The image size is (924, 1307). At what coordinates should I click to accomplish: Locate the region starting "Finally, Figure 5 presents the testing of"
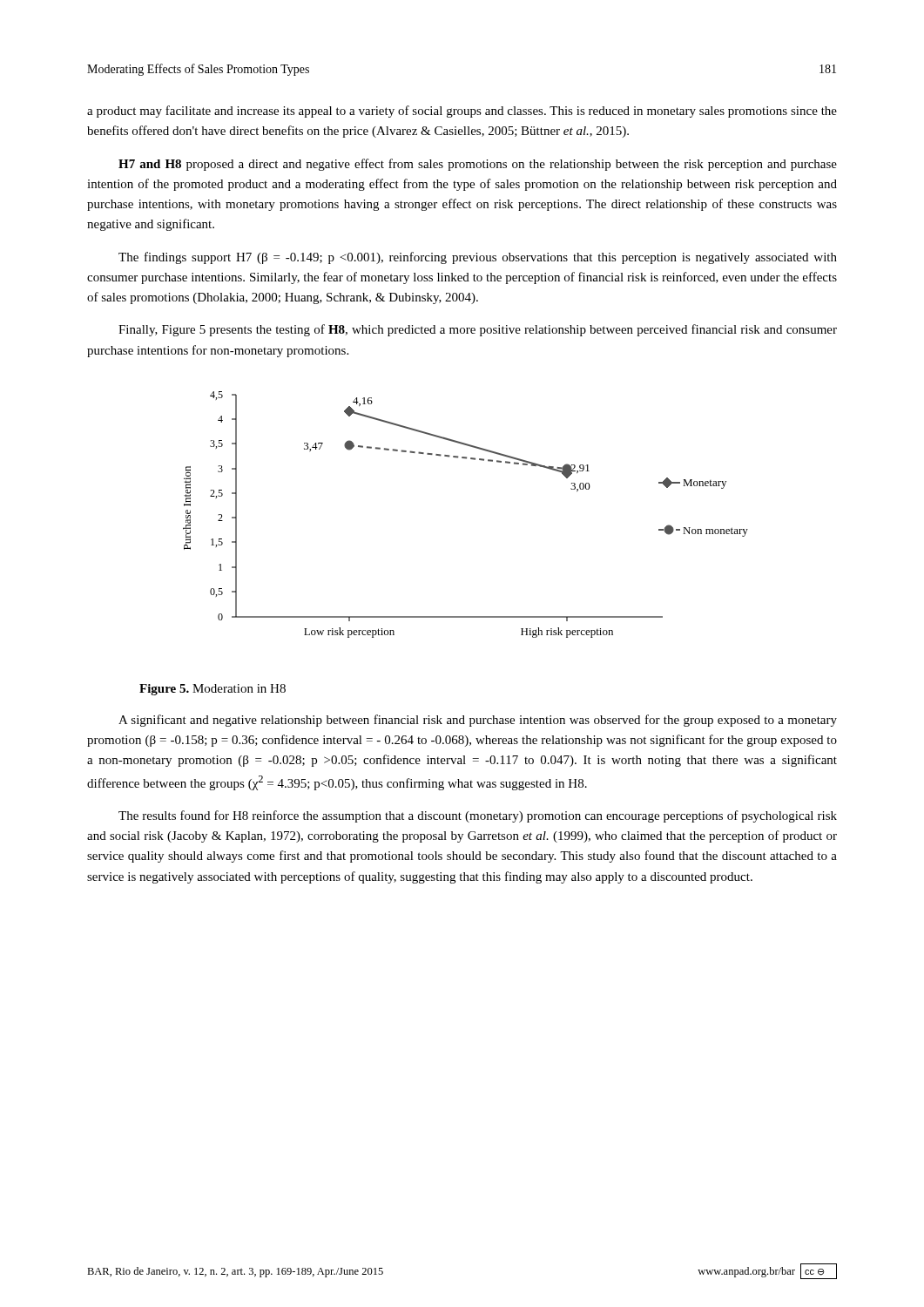click(x=462, y=340)
